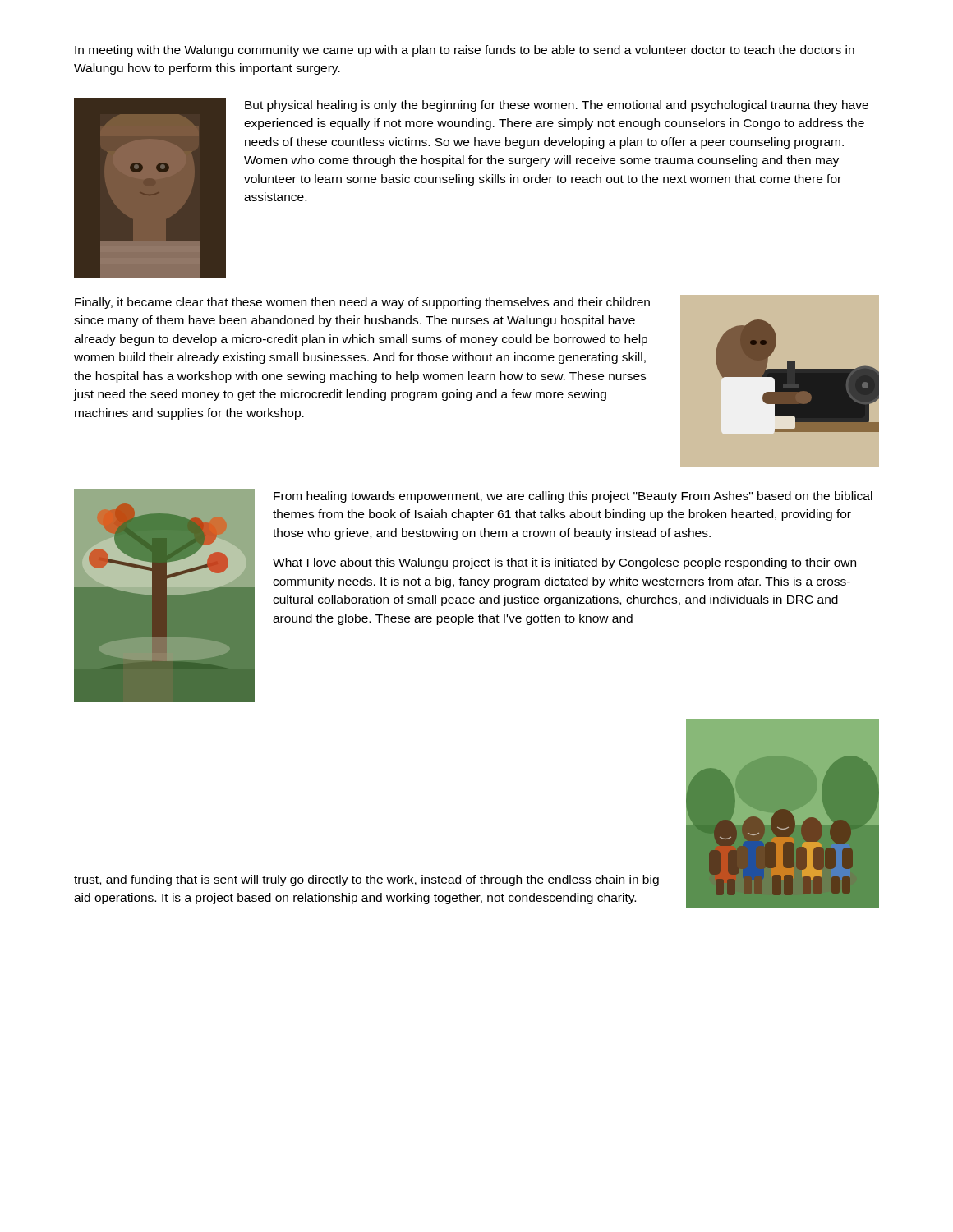Find the block on this page that starts "Finally, it became clear"
The width and height of the screenshot is (953, 1232).
362,357
